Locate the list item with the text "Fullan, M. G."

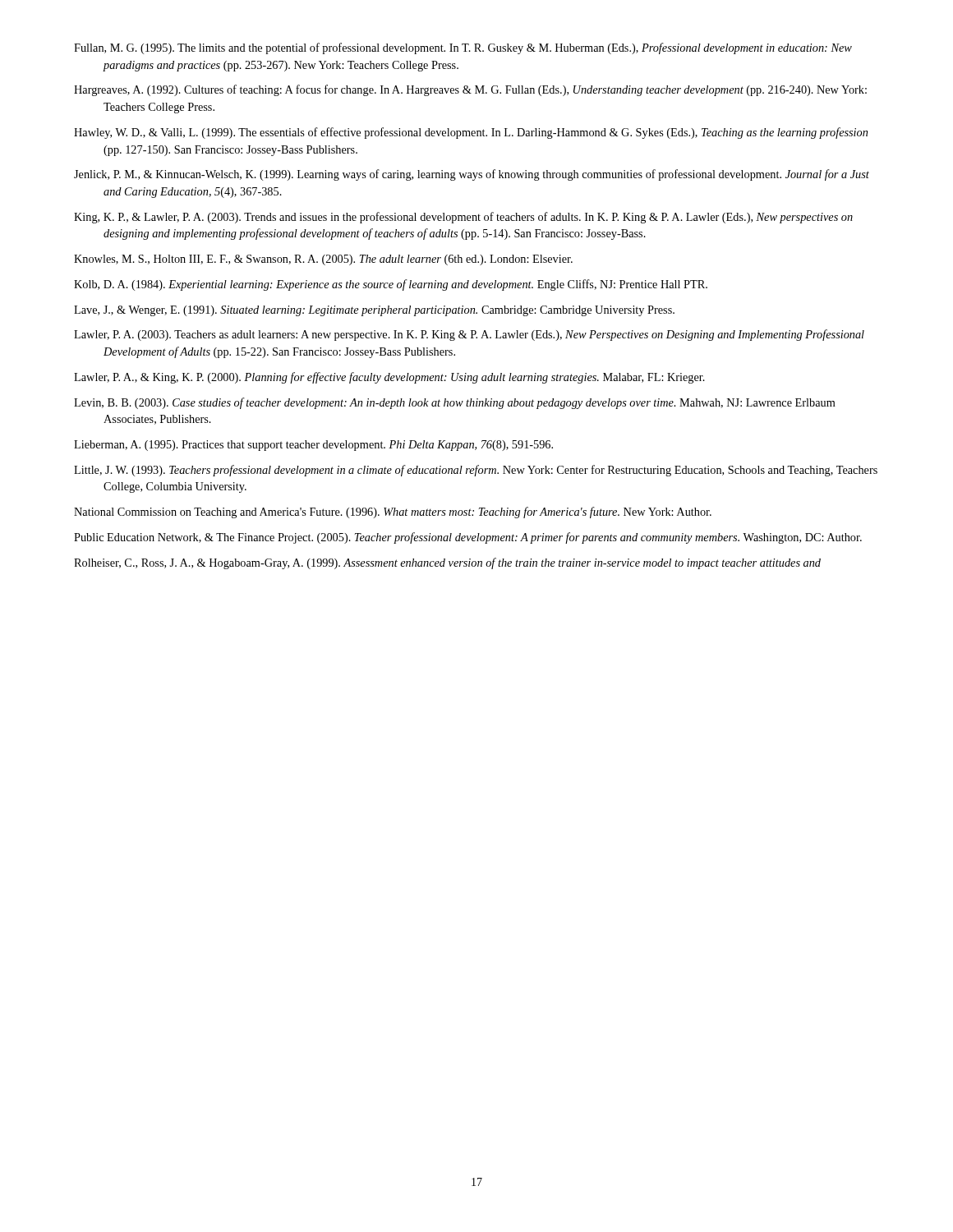pos(463,56)
